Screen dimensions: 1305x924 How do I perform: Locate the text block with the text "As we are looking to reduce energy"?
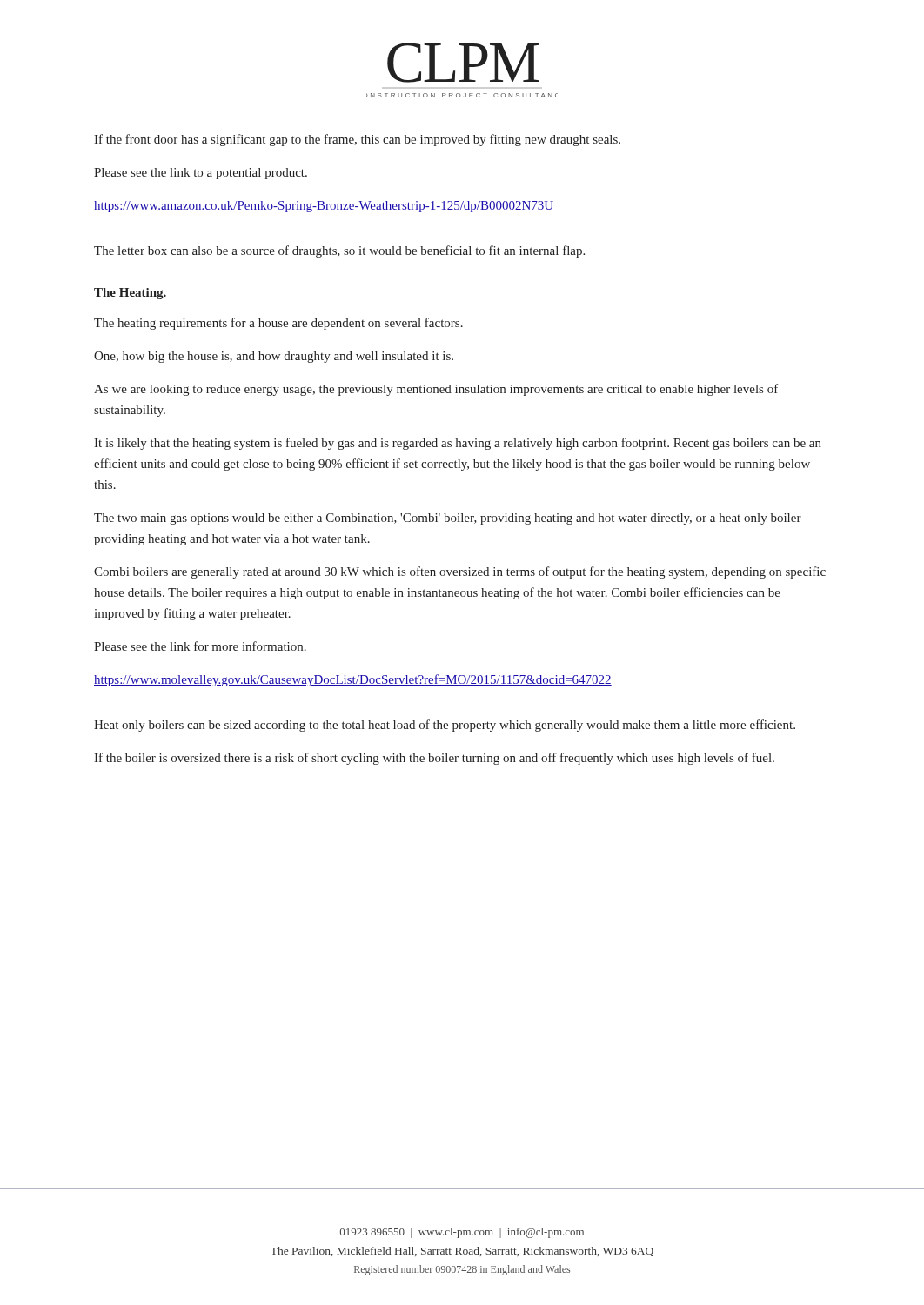point(436,399)
